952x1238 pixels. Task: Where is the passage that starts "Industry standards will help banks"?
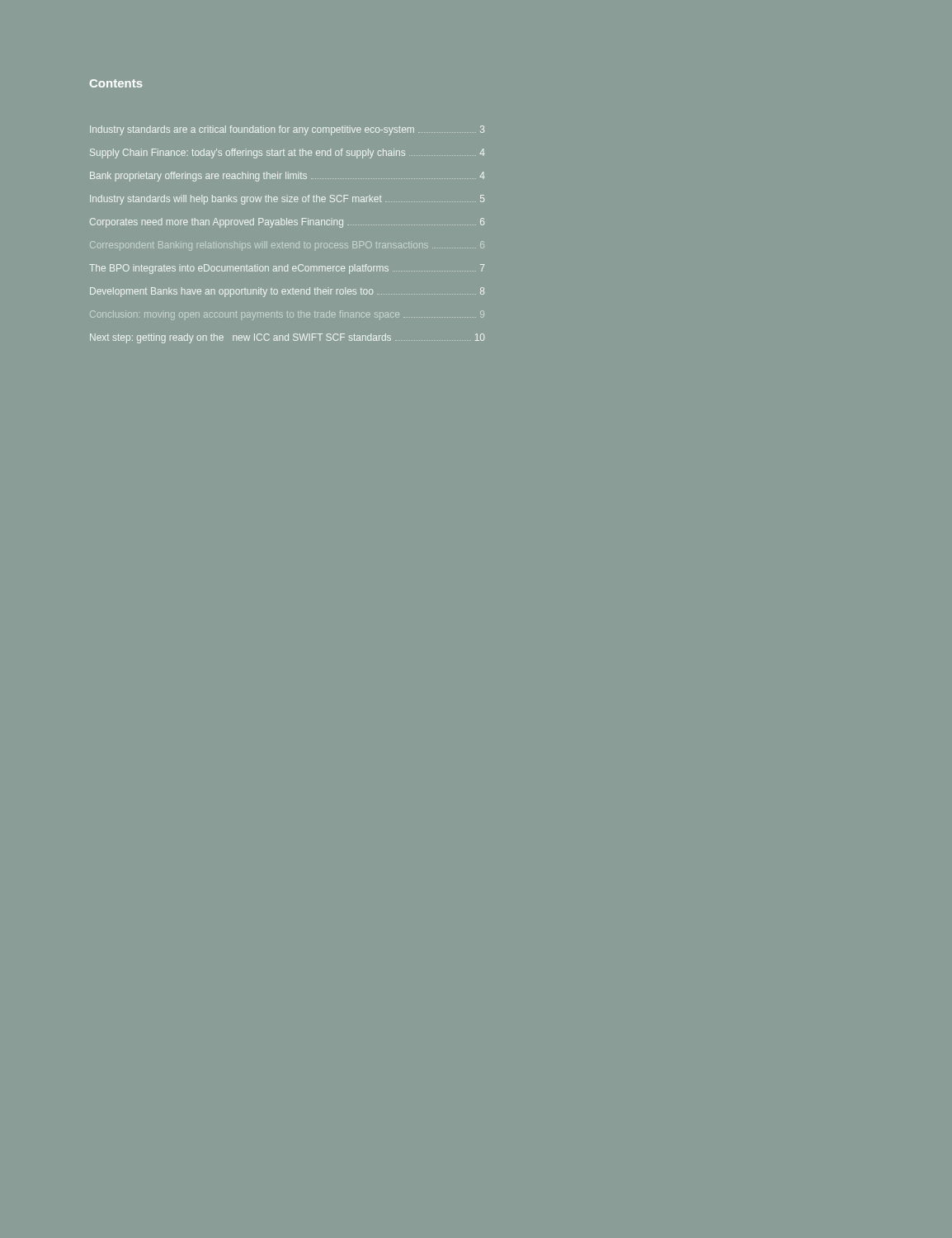287,199
